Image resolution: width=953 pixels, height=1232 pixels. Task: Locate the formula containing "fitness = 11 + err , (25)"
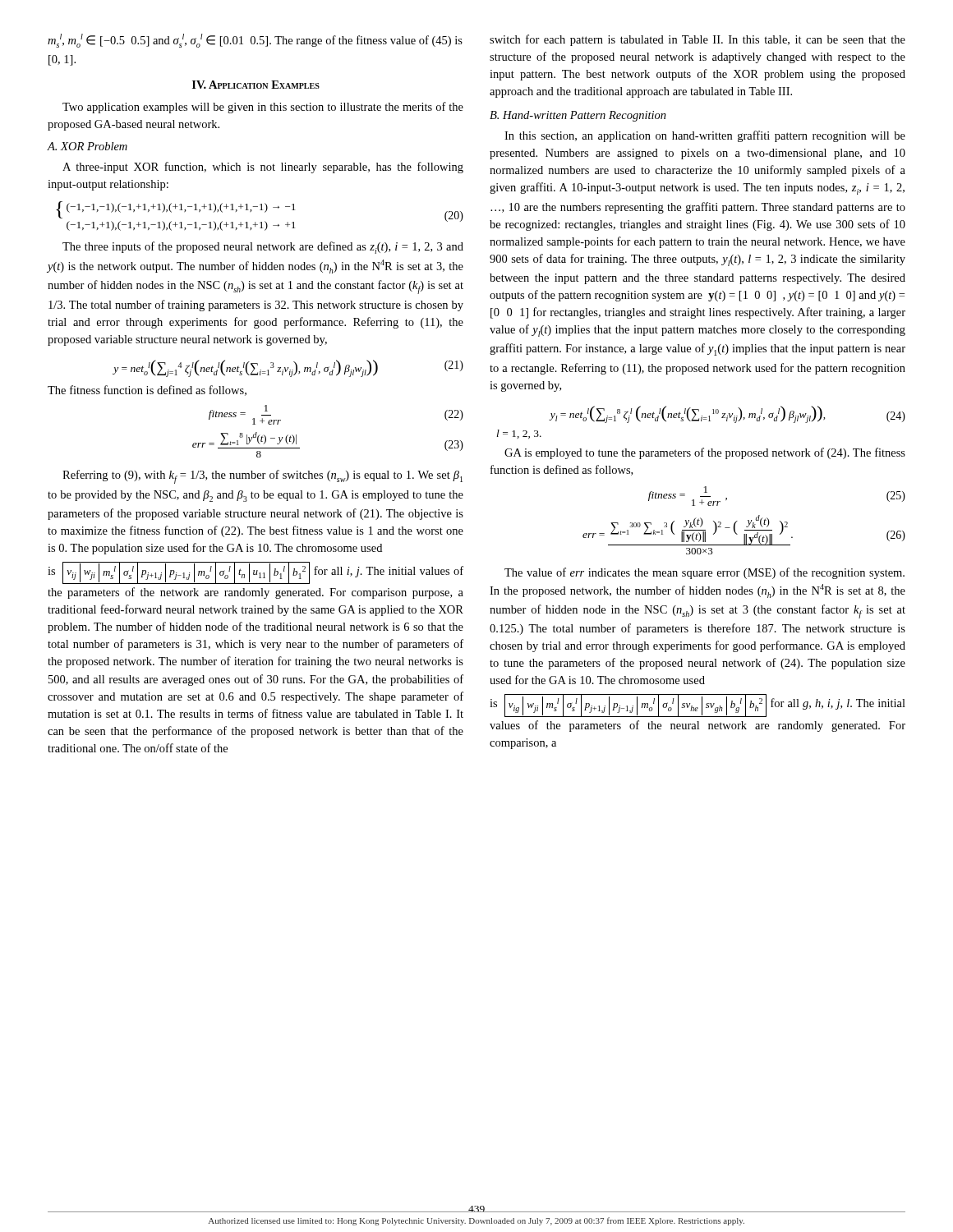698,496
